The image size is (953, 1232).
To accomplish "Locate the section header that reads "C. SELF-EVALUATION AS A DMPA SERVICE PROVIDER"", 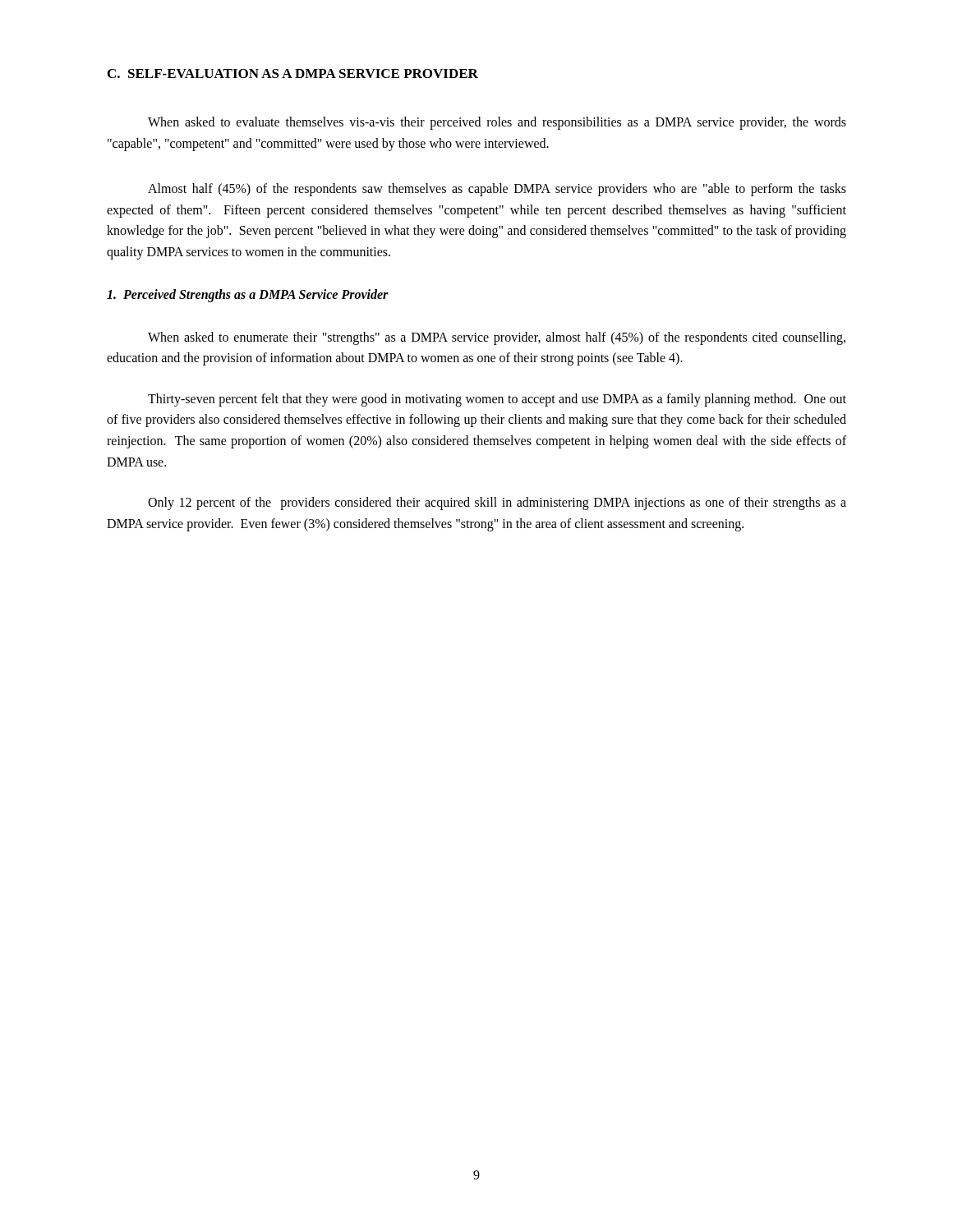I will click(x=292, y=73).
